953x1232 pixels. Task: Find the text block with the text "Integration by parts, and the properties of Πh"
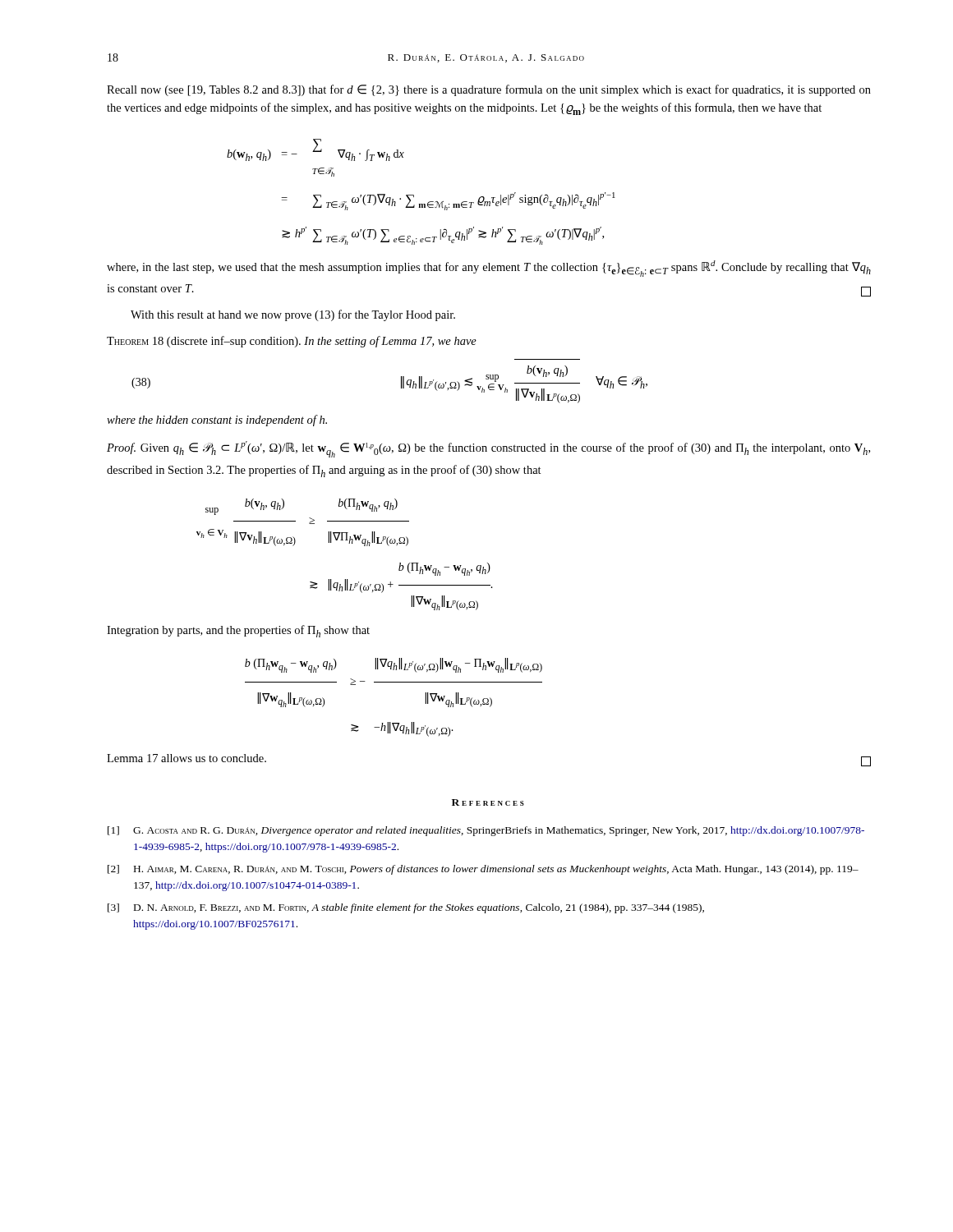pos(238,631)
